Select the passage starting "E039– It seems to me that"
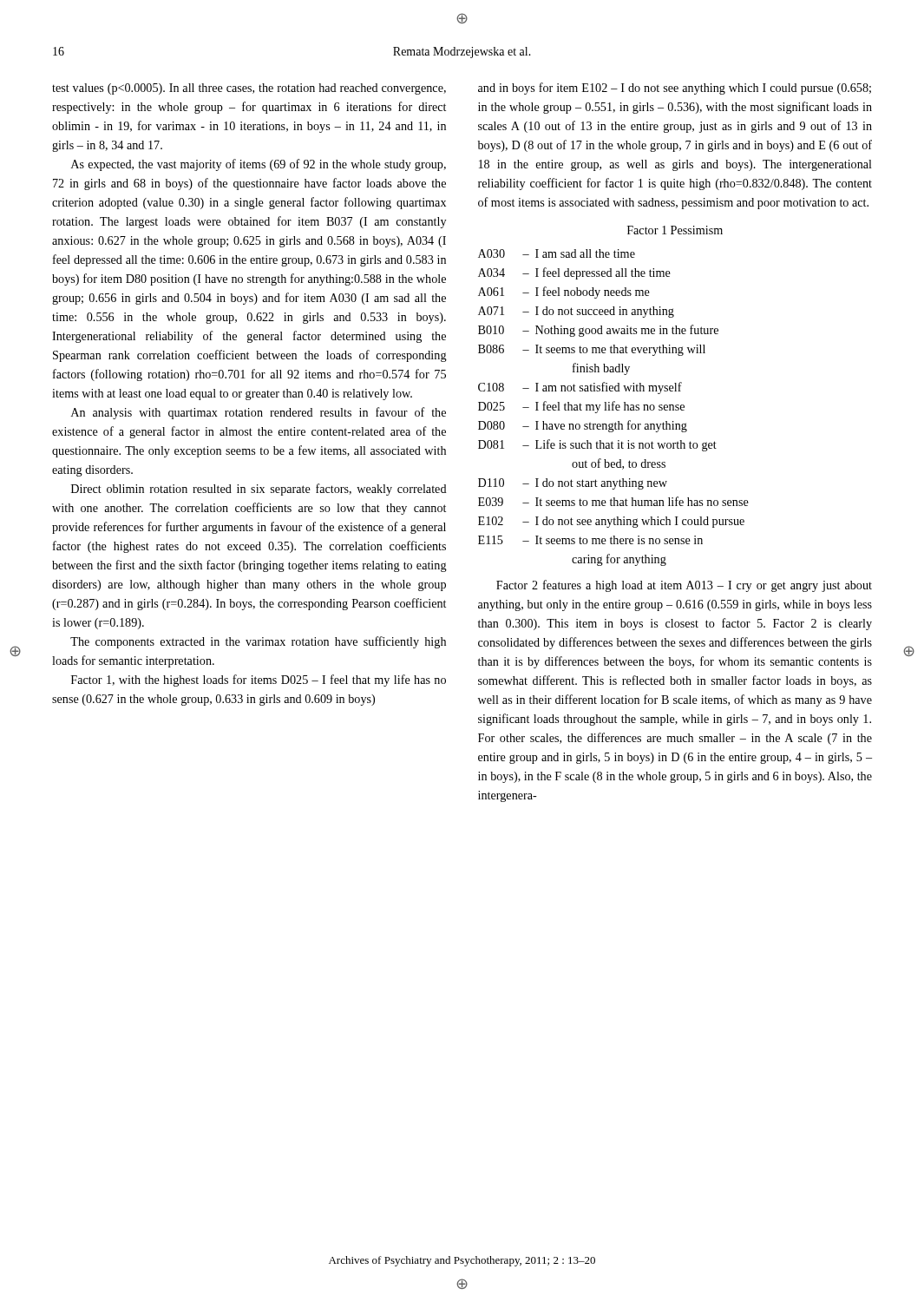 click(675, 502)
